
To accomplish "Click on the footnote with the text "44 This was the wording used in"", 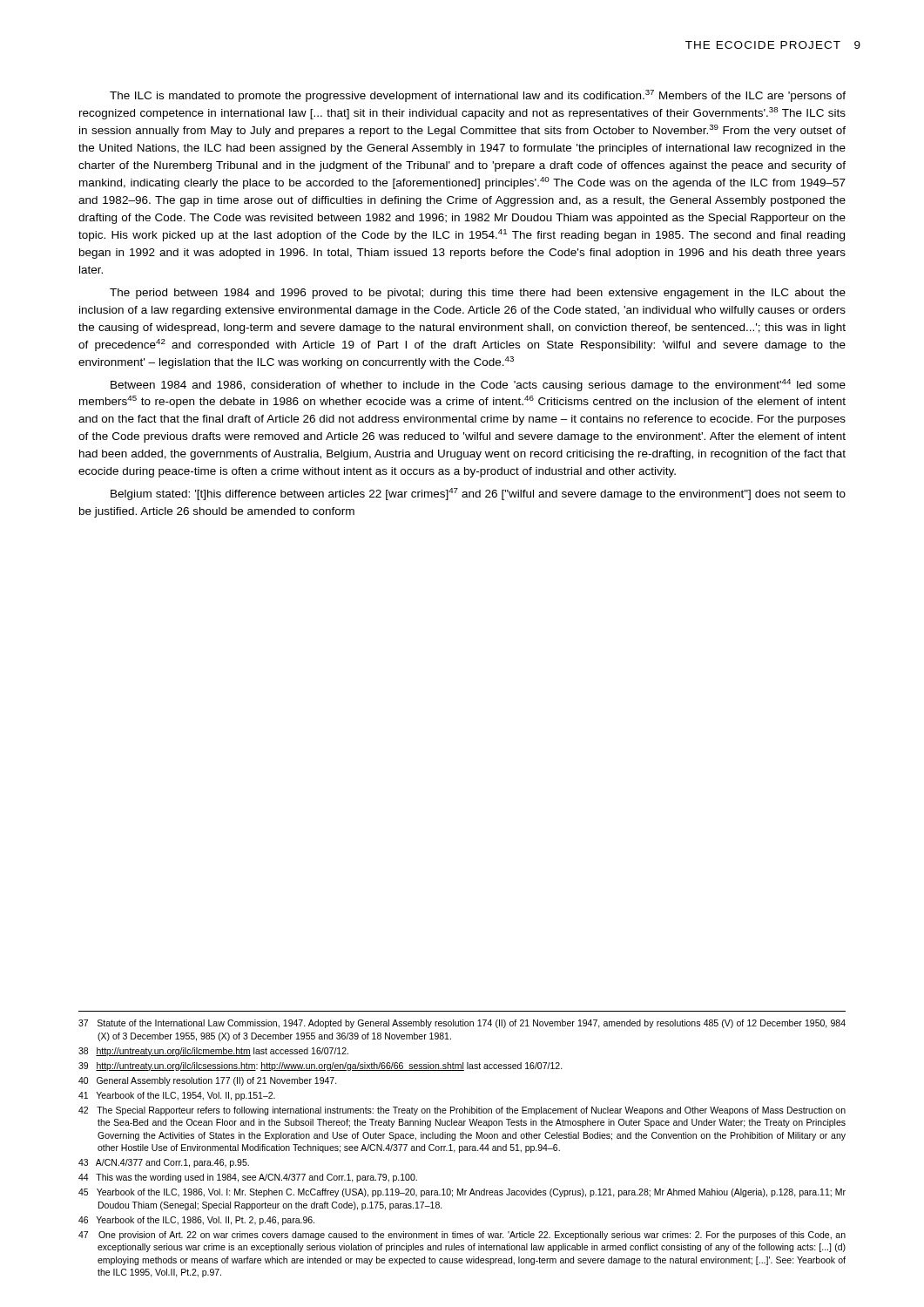I will pos(248,1177).
